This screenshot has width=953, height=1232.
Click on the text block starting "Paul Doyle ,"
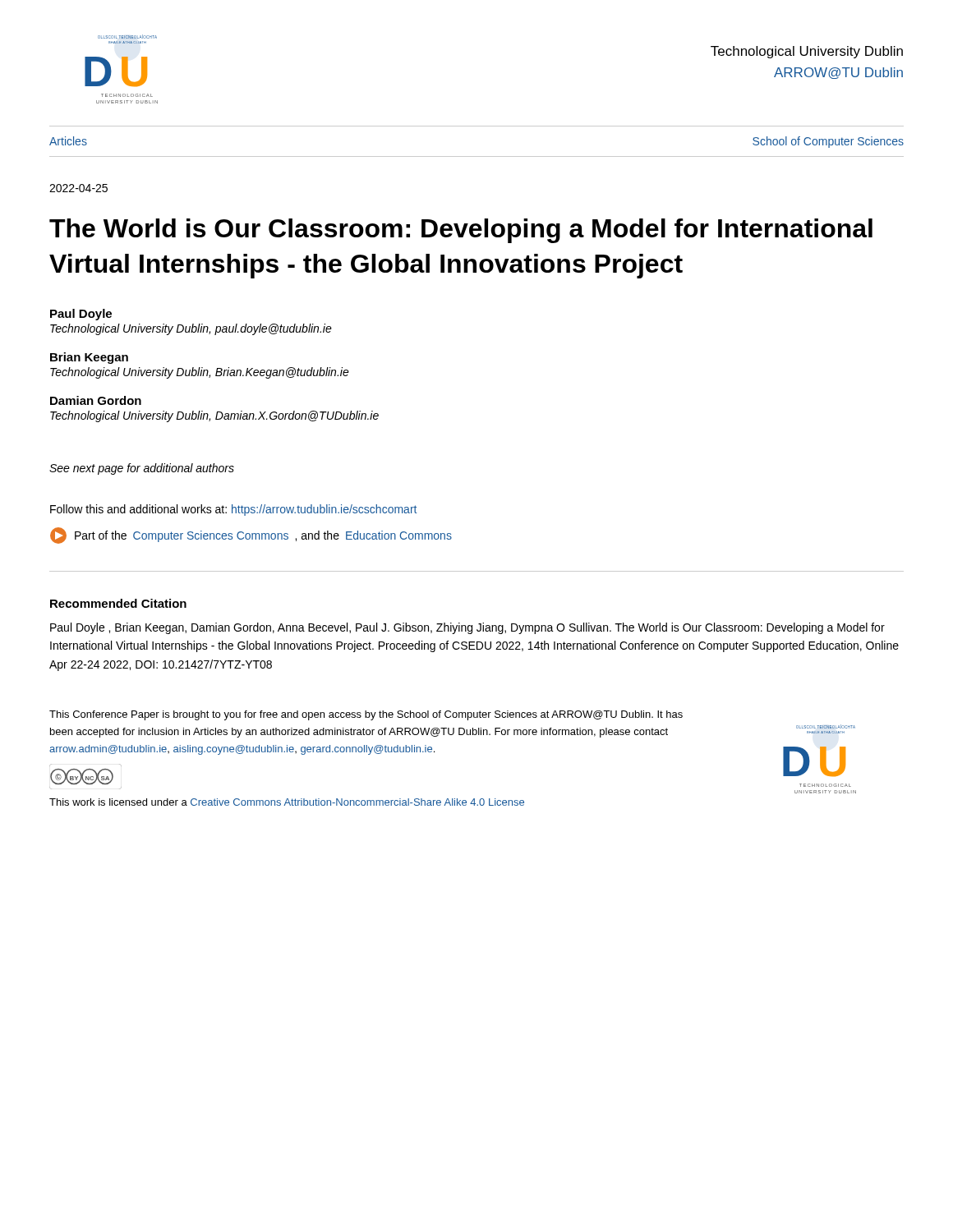474,646
